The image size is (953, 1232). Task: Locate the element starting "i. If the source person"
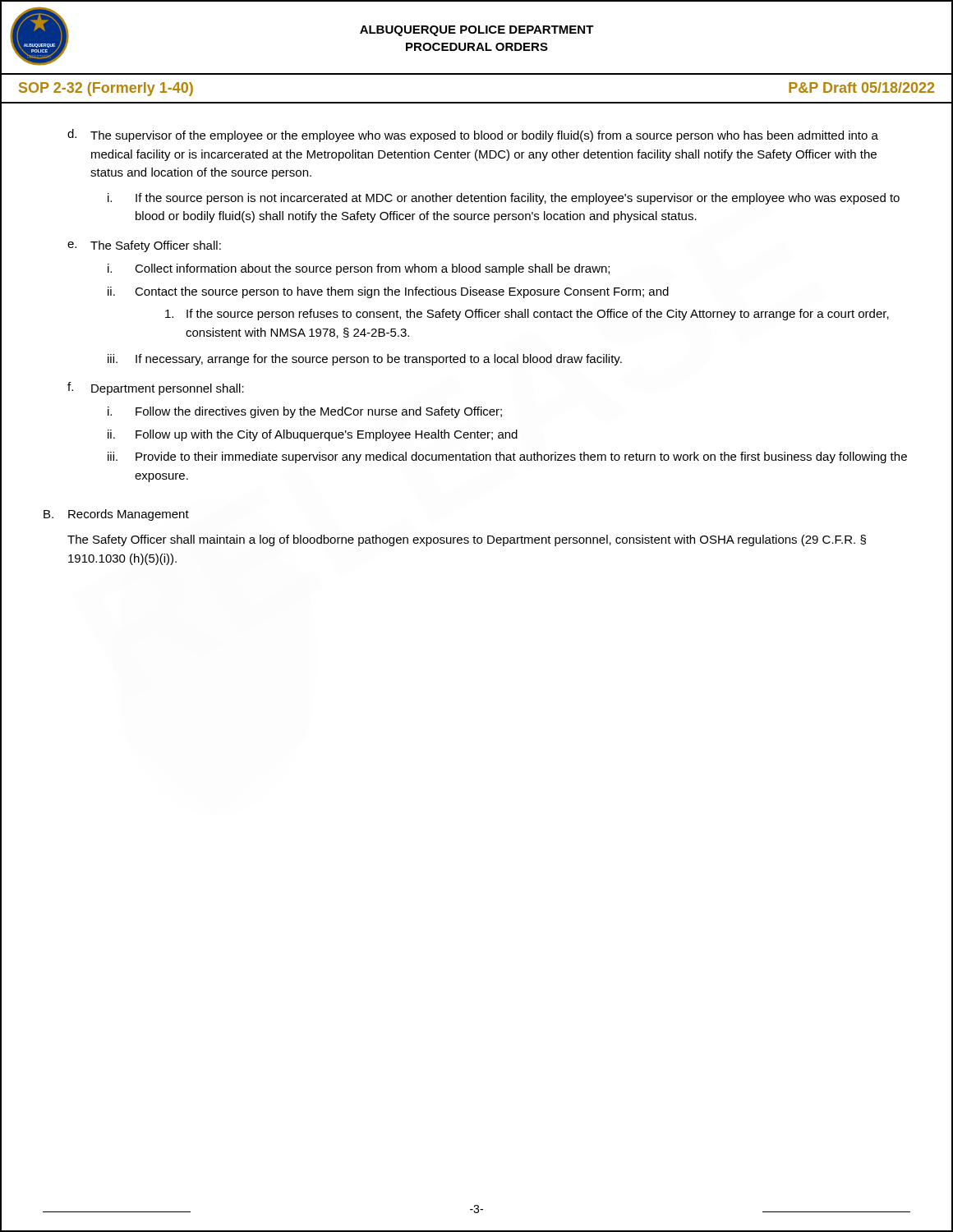coord(509,207)
